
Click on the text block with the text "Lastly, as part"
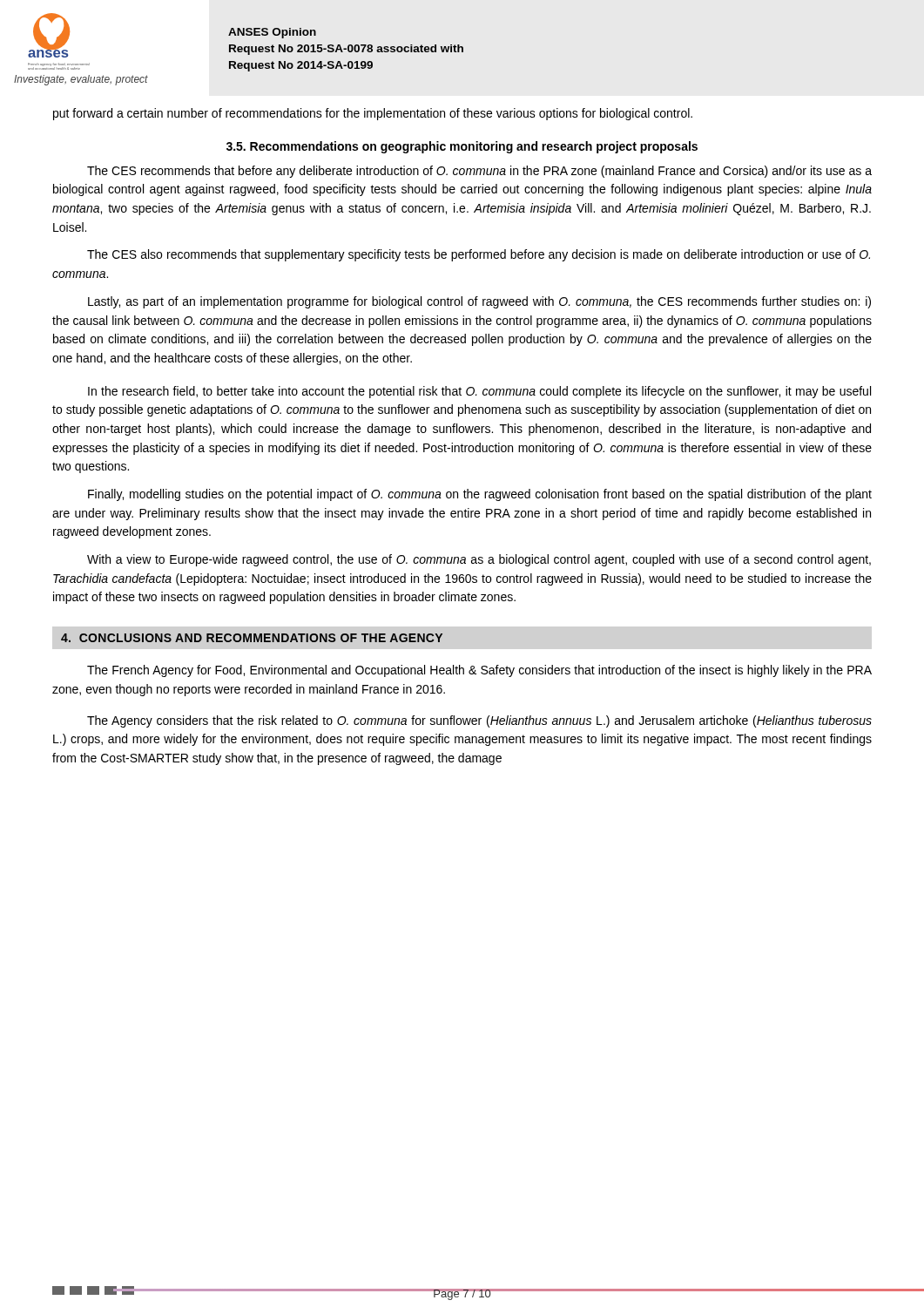tap(462, 330)
